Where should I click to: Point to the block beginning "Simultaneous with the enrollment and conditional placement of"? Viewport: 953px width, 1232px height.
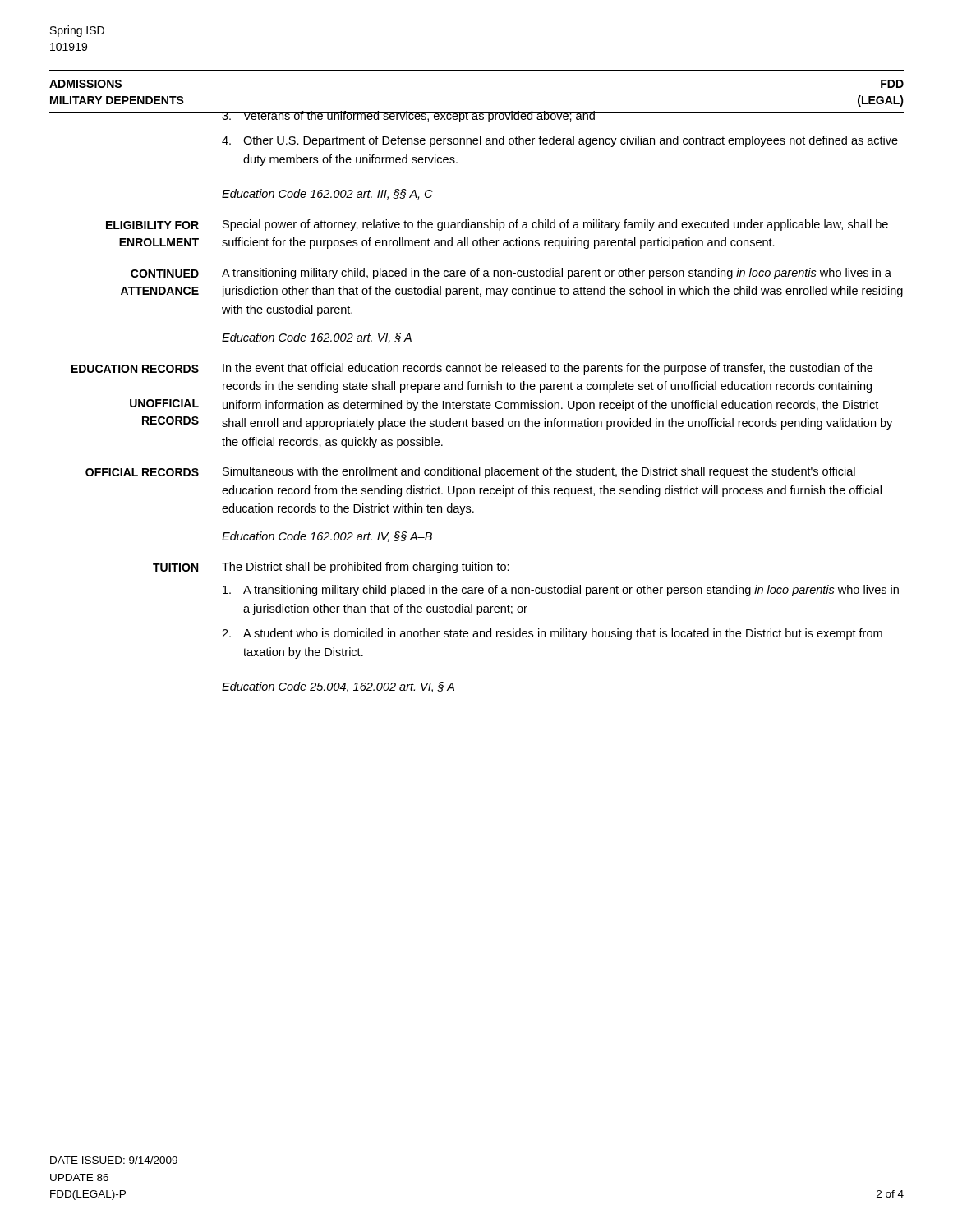click(x=552, y=490)
